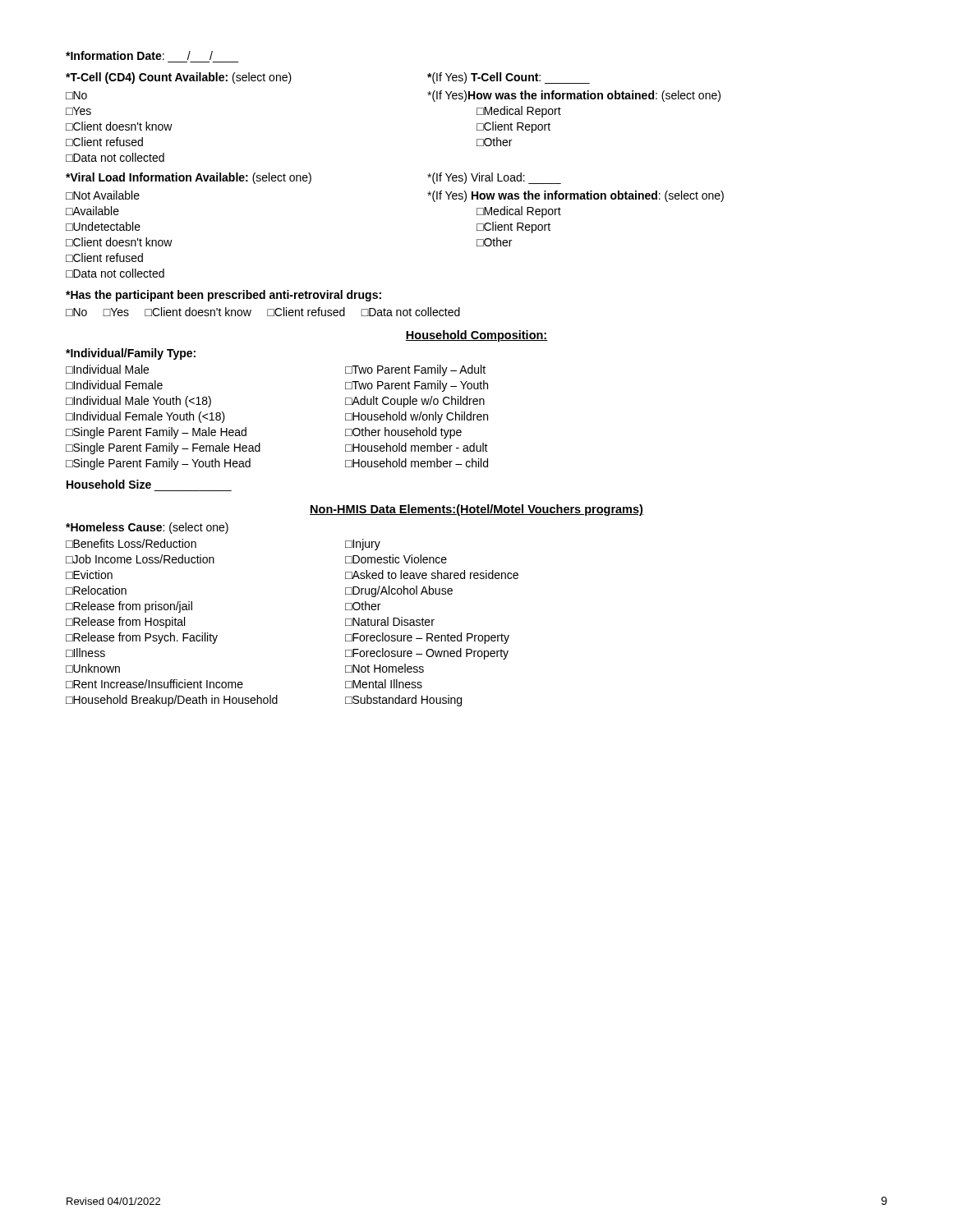
Task: Click on the list item containing "□Job Income Loss/Reduction □Domestic Violence"
Action: click(138, 559)
